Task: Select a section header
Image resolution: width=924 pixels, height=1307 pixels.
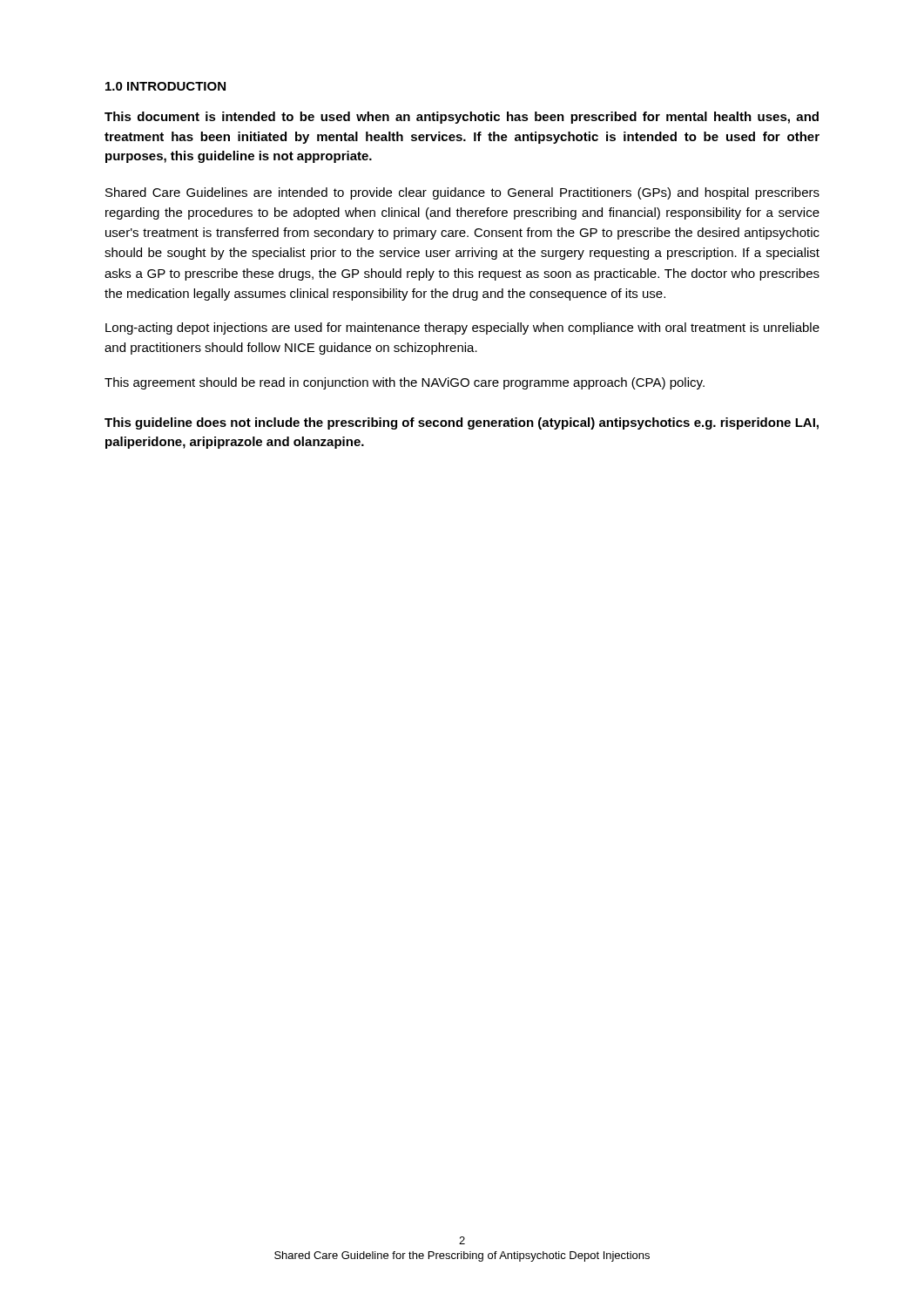Action: (165, 86)
